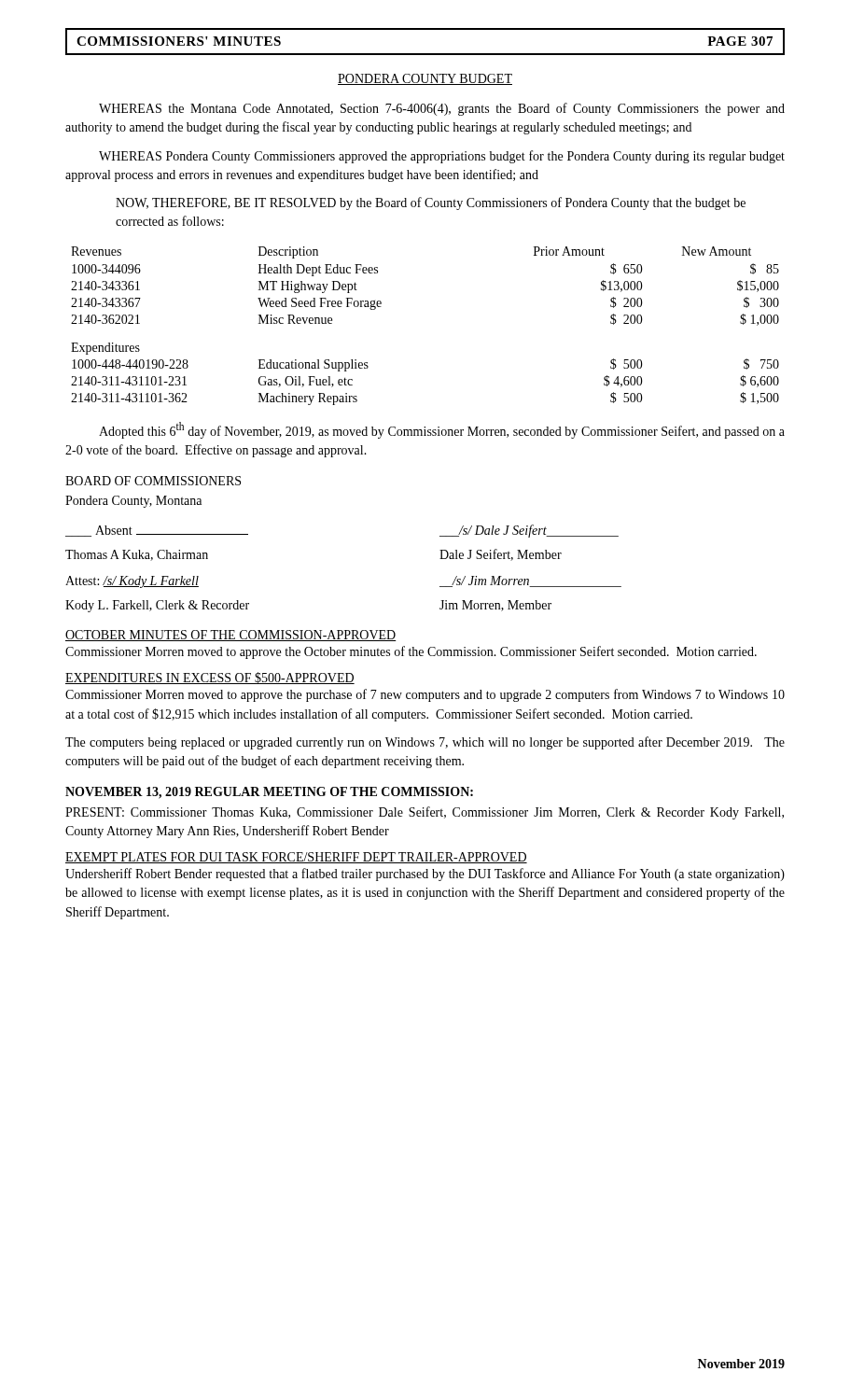Select the text block that says "Attest: /s/ Kody L"
This screenshot has height=1400, width=850.
152,582
